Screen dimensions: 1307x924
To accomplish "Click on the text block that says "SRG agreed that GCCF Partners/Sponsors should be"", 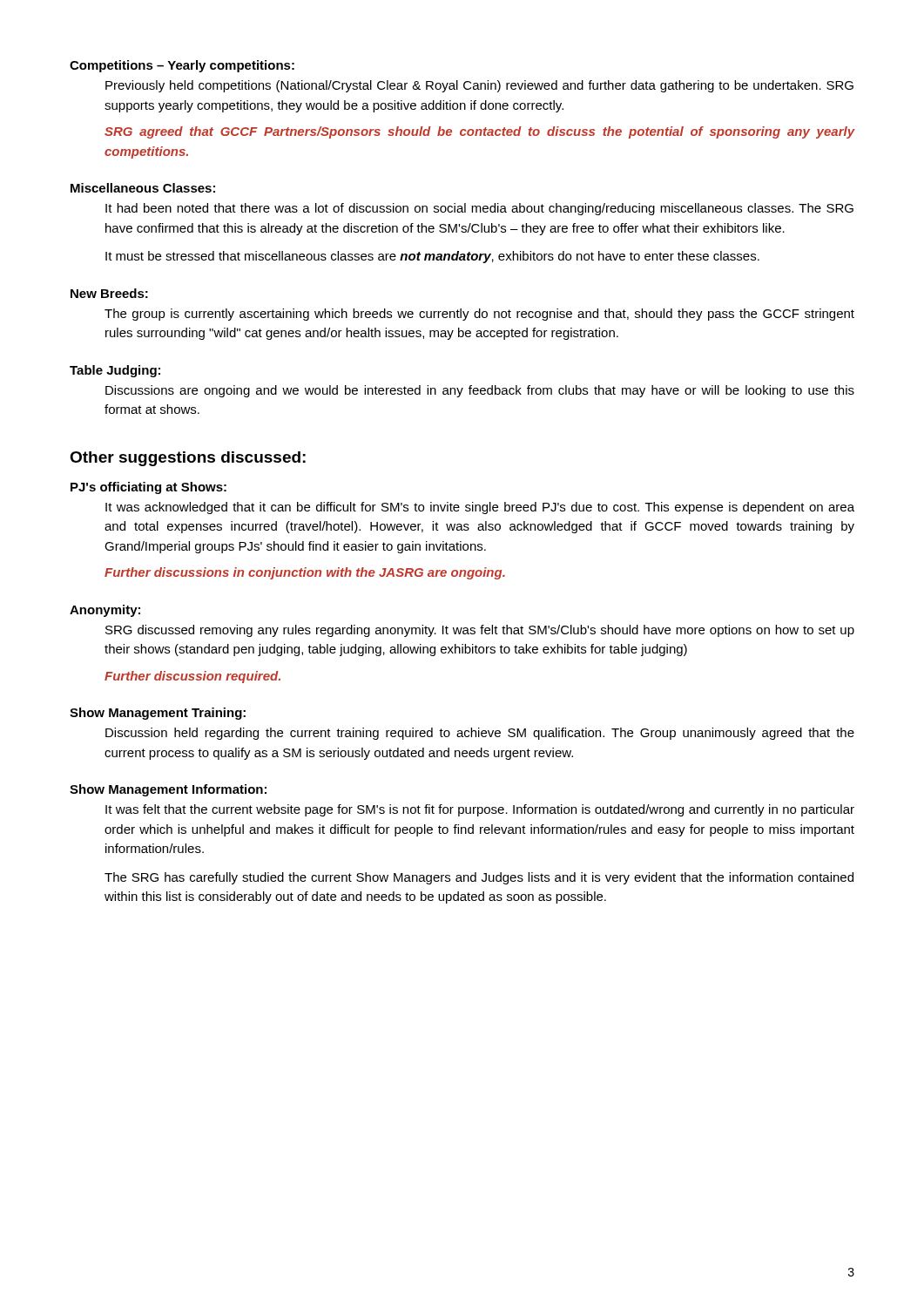I will coord(479,141).
